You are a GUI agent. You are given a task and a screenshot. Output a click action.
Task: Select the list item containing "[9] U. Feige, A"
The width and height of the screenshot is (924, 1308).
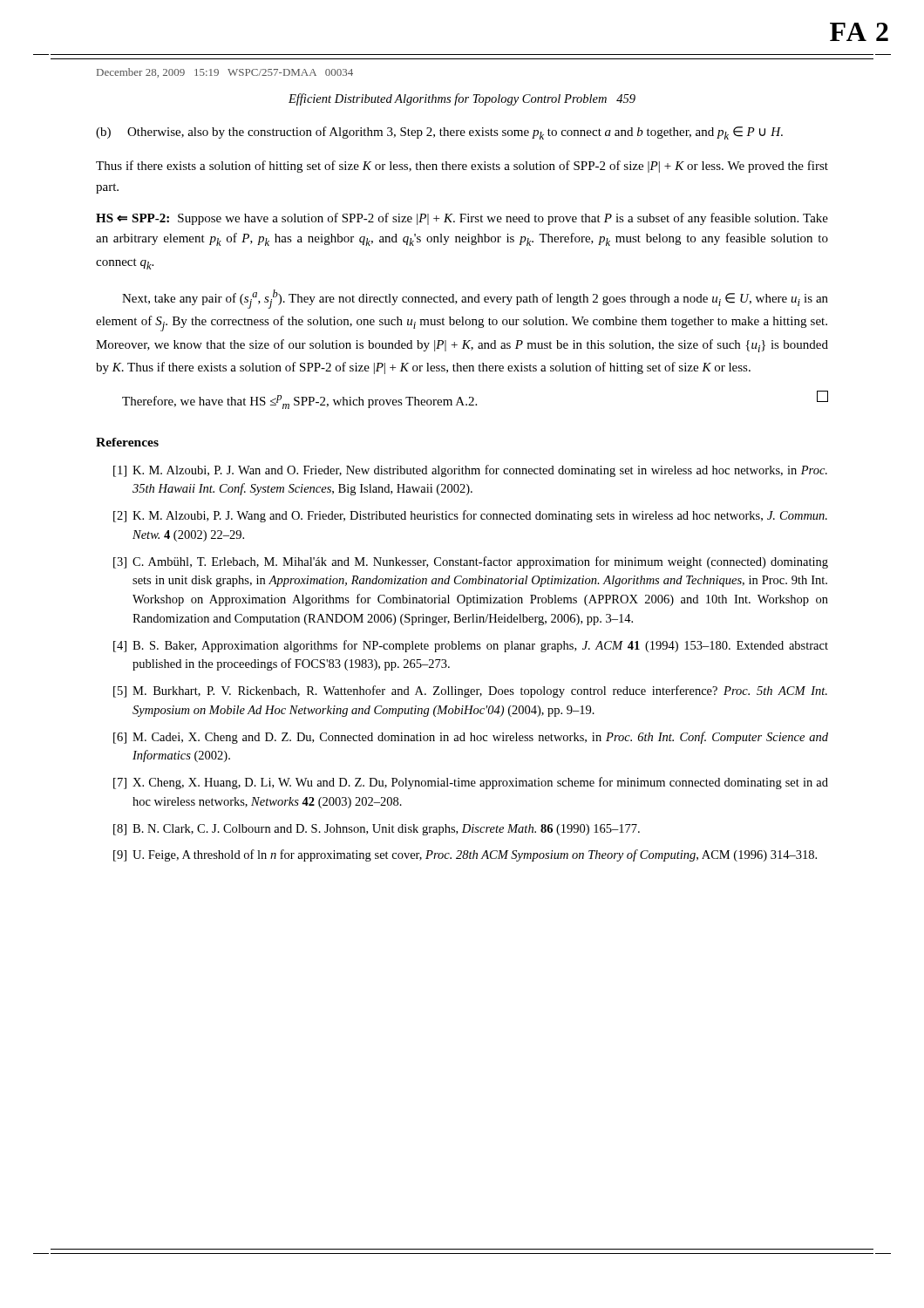pos(462,856)
